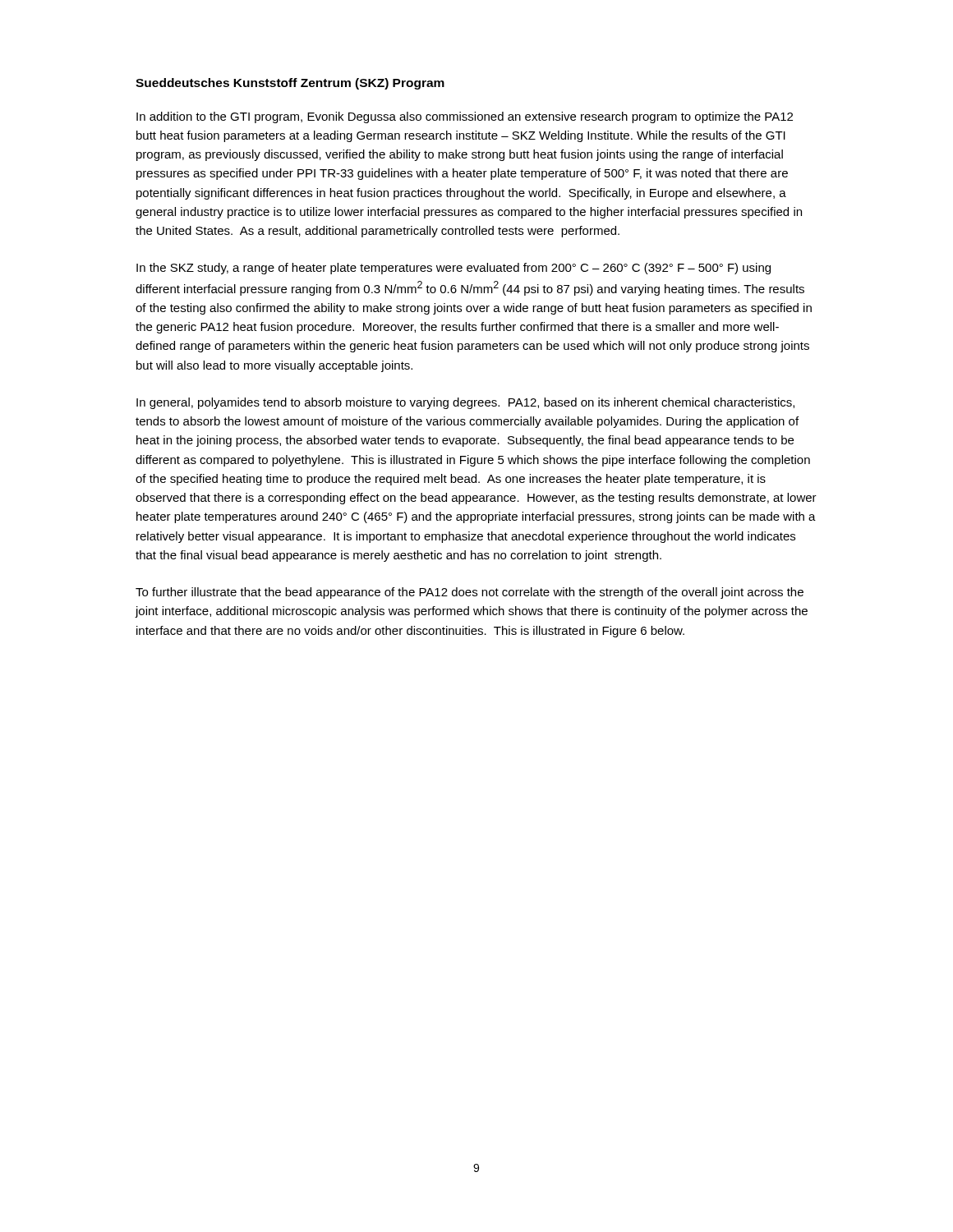This screenshot has width=953, height=1232.
Task: Find the text block starting "To further illustrate that the bead"
Action: coord(472,611)
